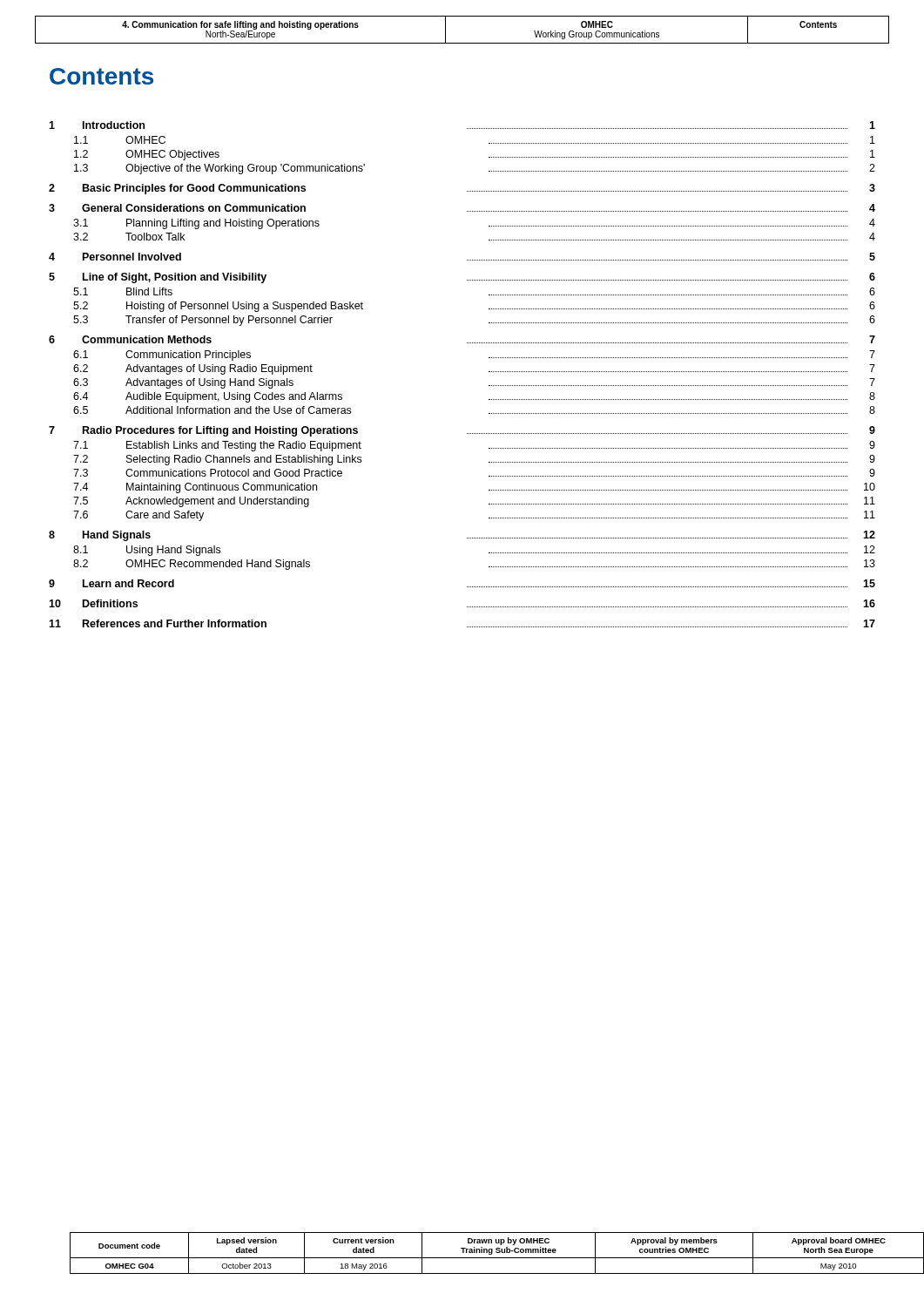Locate the passage starting "3 General Considerations on Communication 4"
924x1307 pixels.
point(462,209)
